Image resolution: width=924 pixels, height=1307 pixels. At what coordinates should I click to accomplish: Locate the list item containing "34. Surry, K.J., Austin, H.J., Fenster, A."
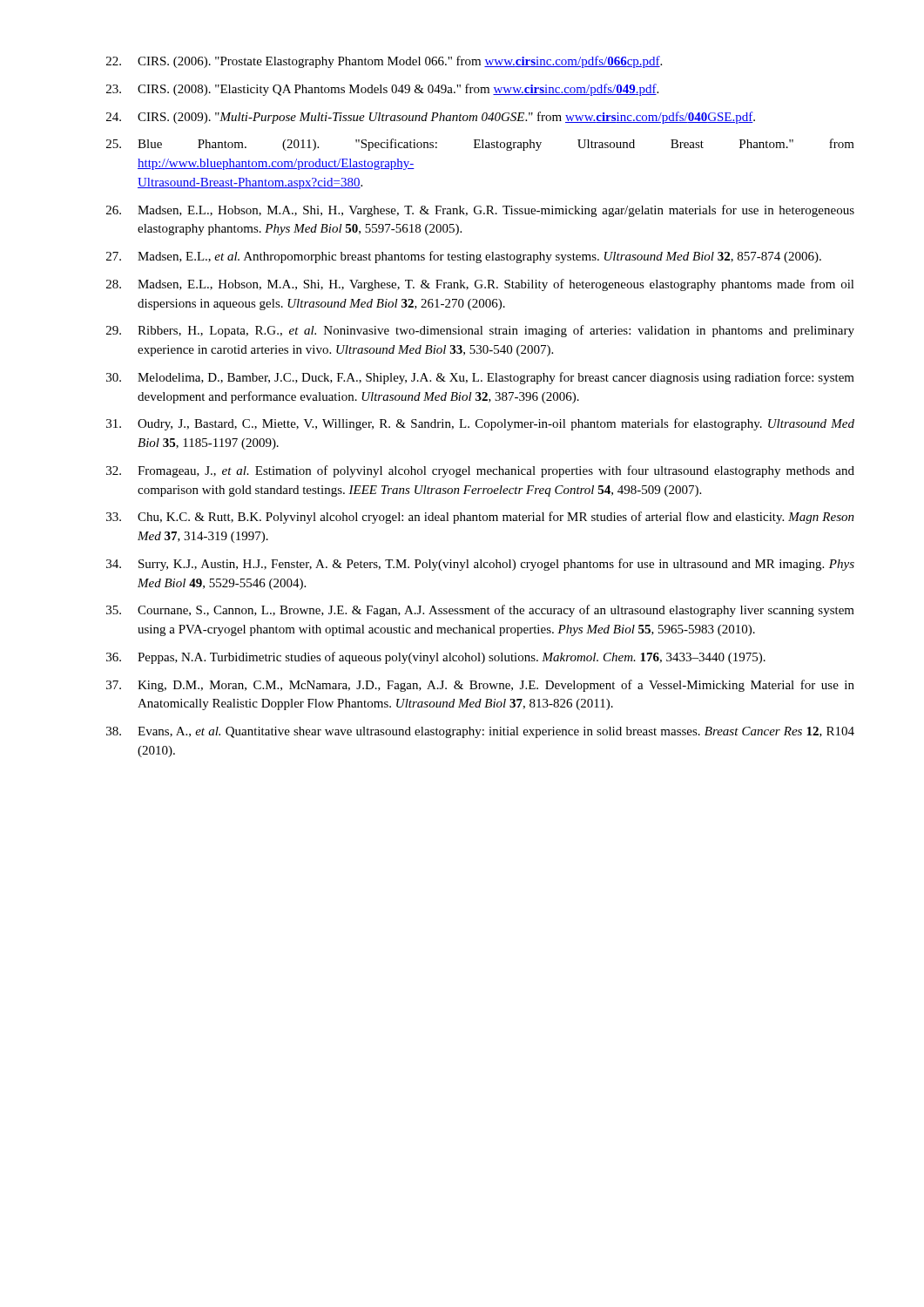462,574
